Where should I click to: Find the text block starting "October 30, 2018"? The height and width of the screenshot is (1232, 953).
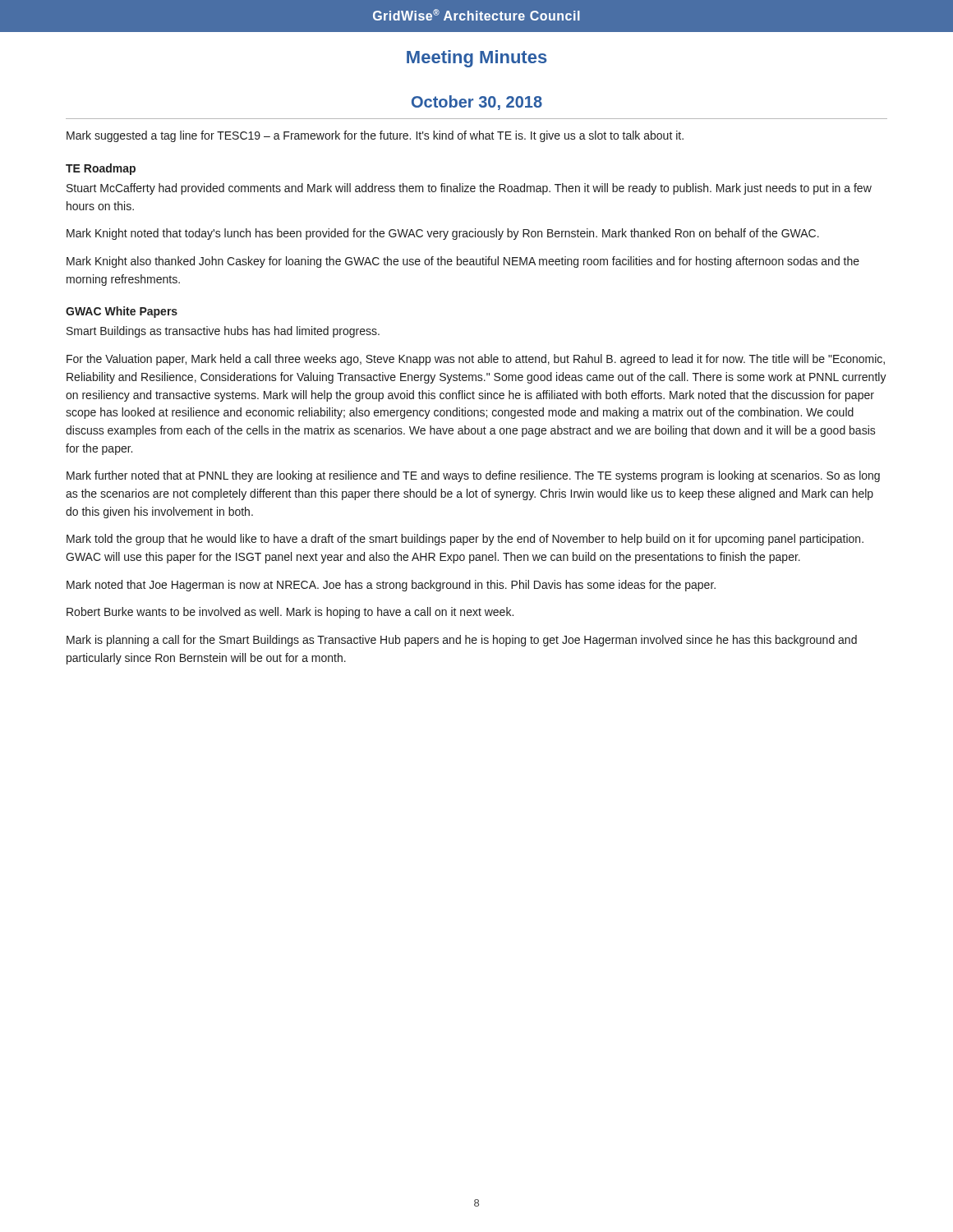pos(476,103)
